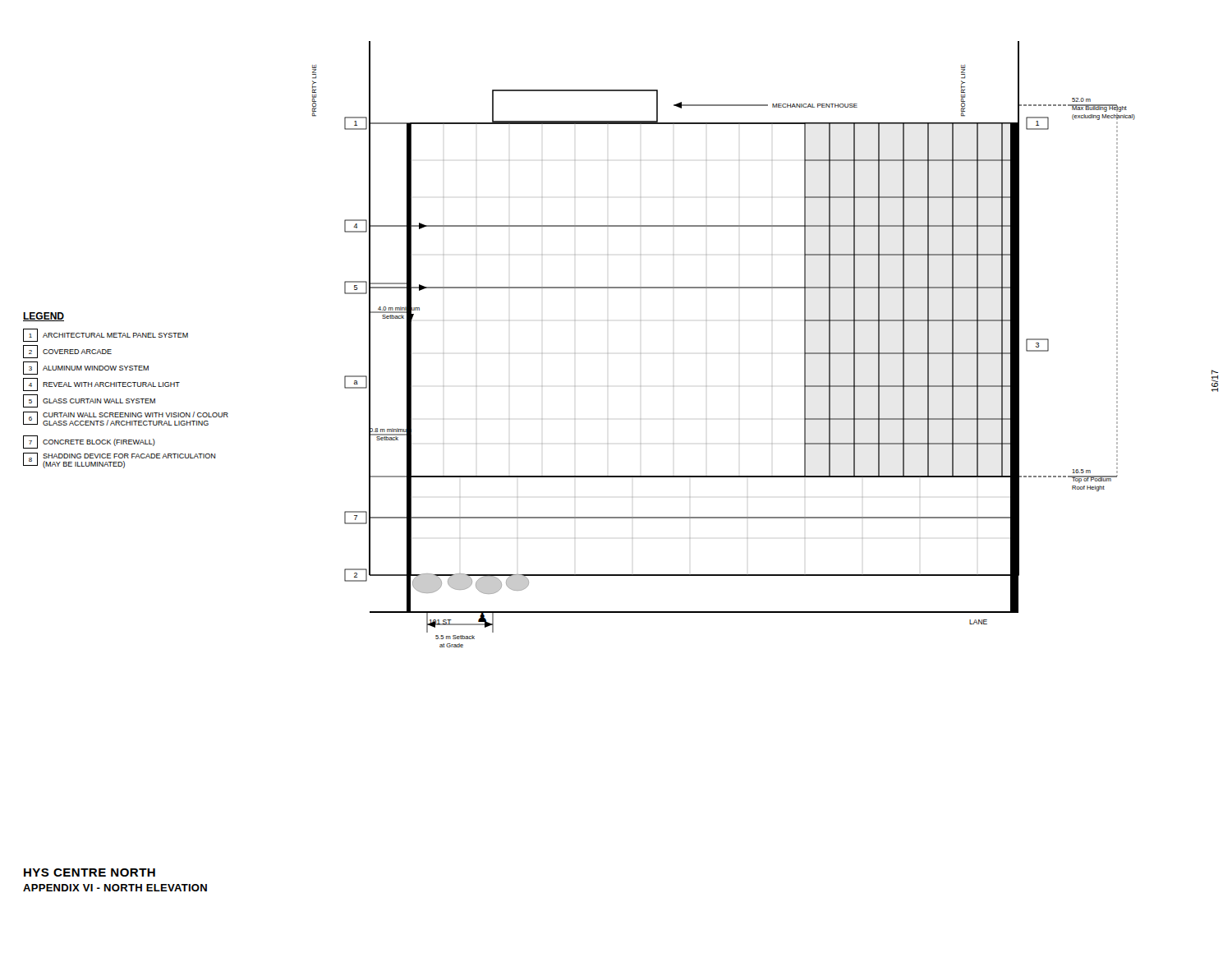Locate the list item containing "2 COVERED ARCADE"
Screen dimensions: 953x1232
click(x=67, y=352)
